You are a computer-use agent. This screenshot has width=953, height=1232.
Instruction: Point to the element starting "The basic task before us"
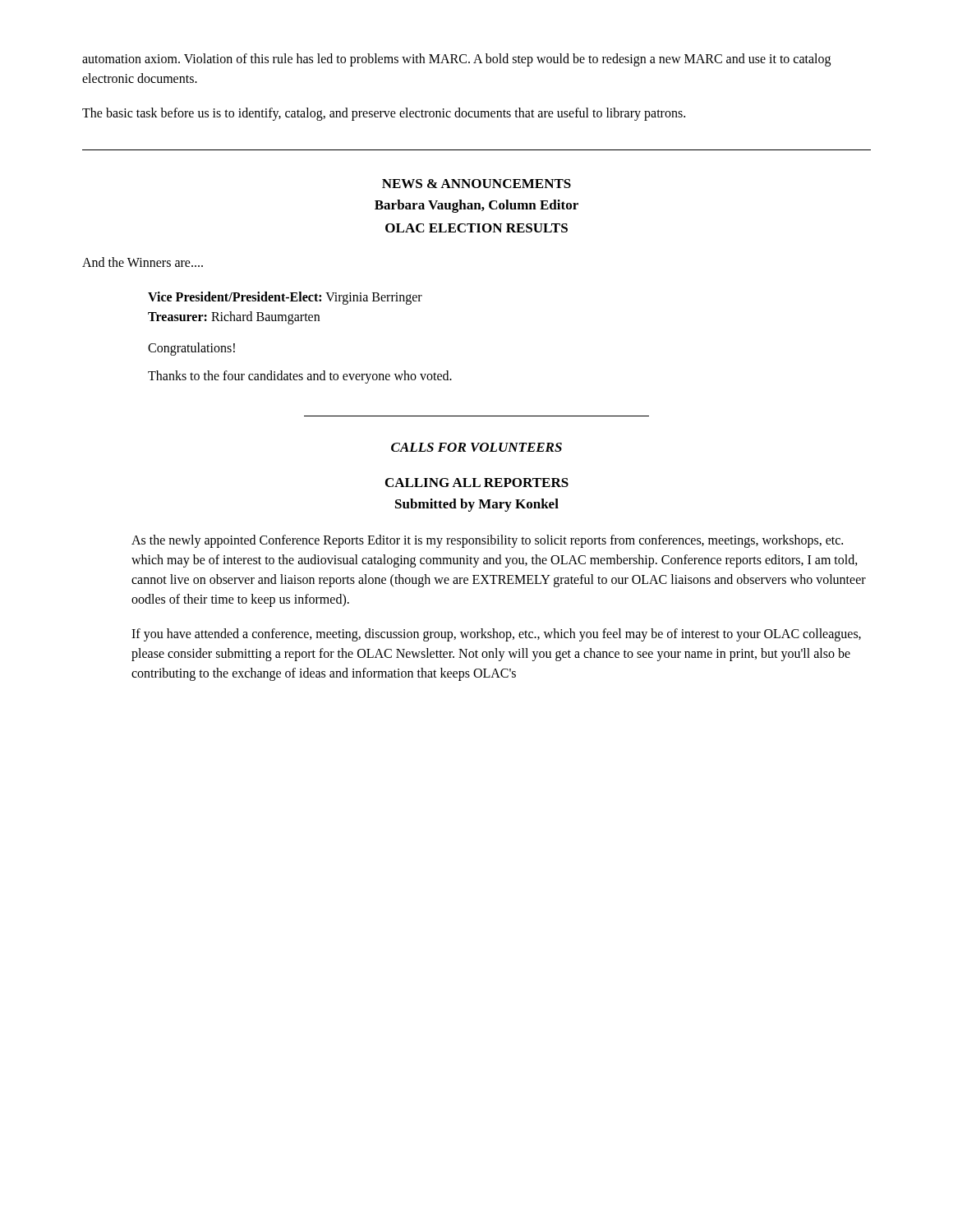[x=384, y=113]
